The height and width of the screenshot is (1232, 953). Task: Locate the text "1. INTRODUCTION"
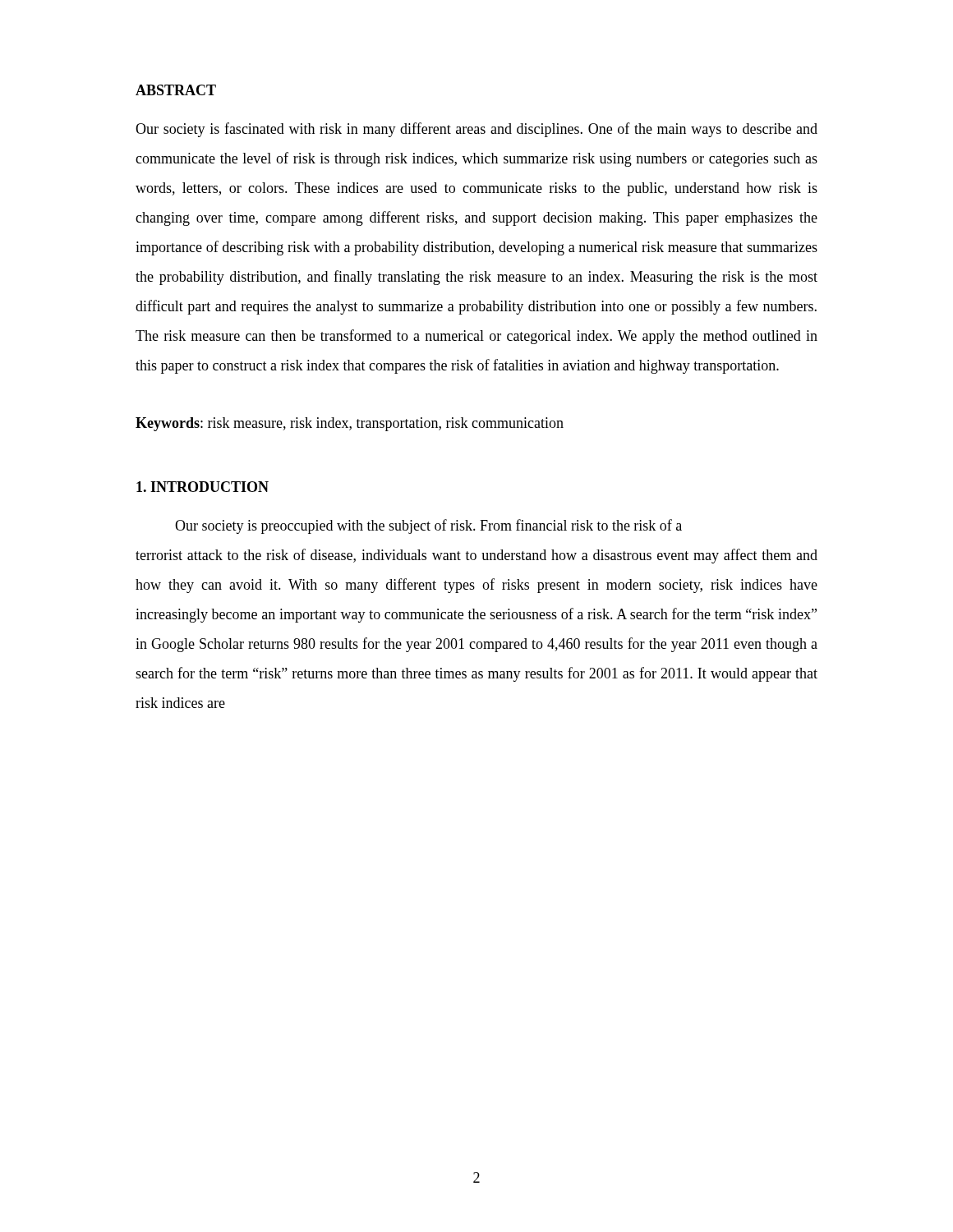tap(202, 487)
